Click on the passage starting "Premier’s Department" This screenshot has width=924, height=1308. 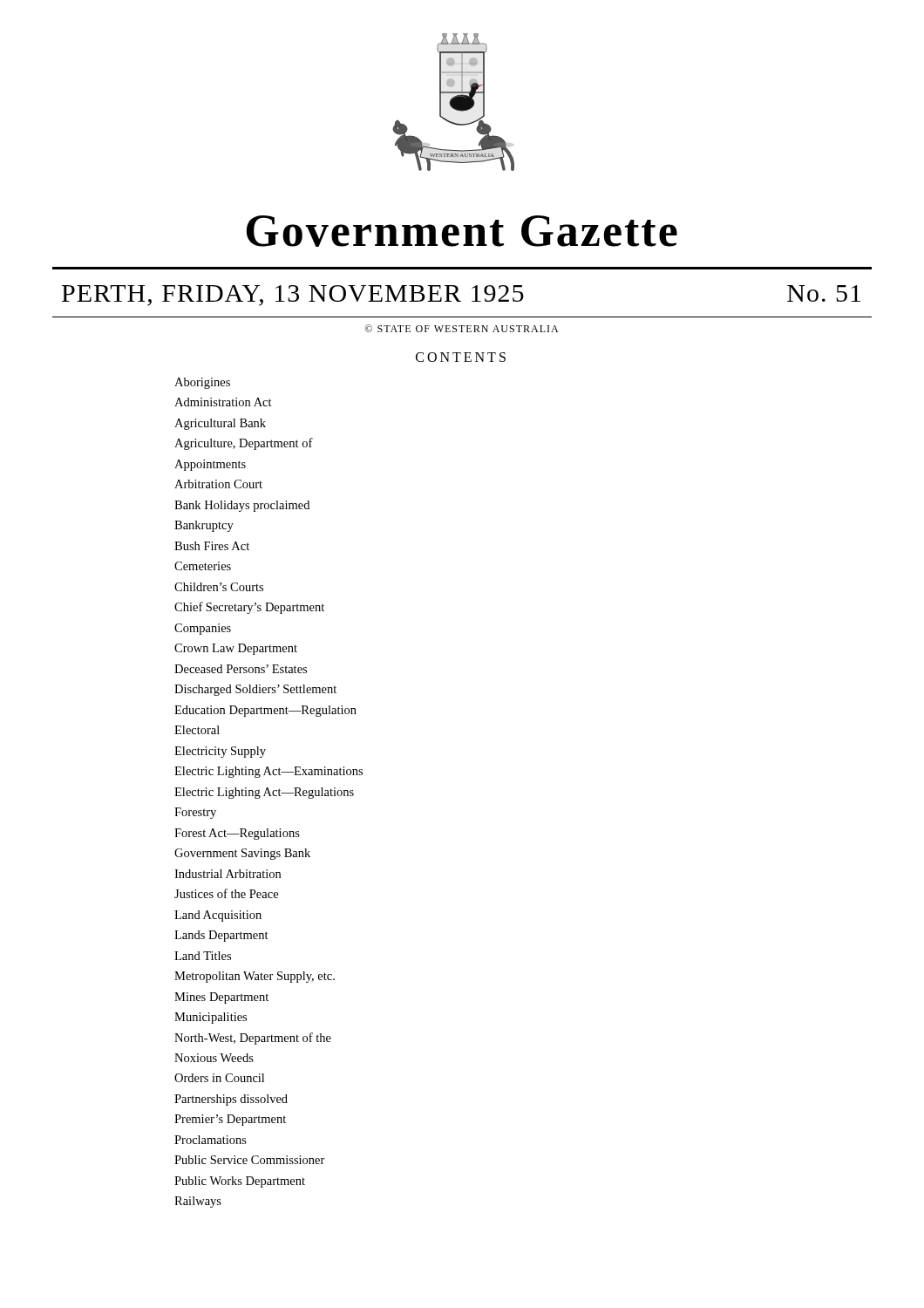pyautogui.click(x=230, y=1119)
